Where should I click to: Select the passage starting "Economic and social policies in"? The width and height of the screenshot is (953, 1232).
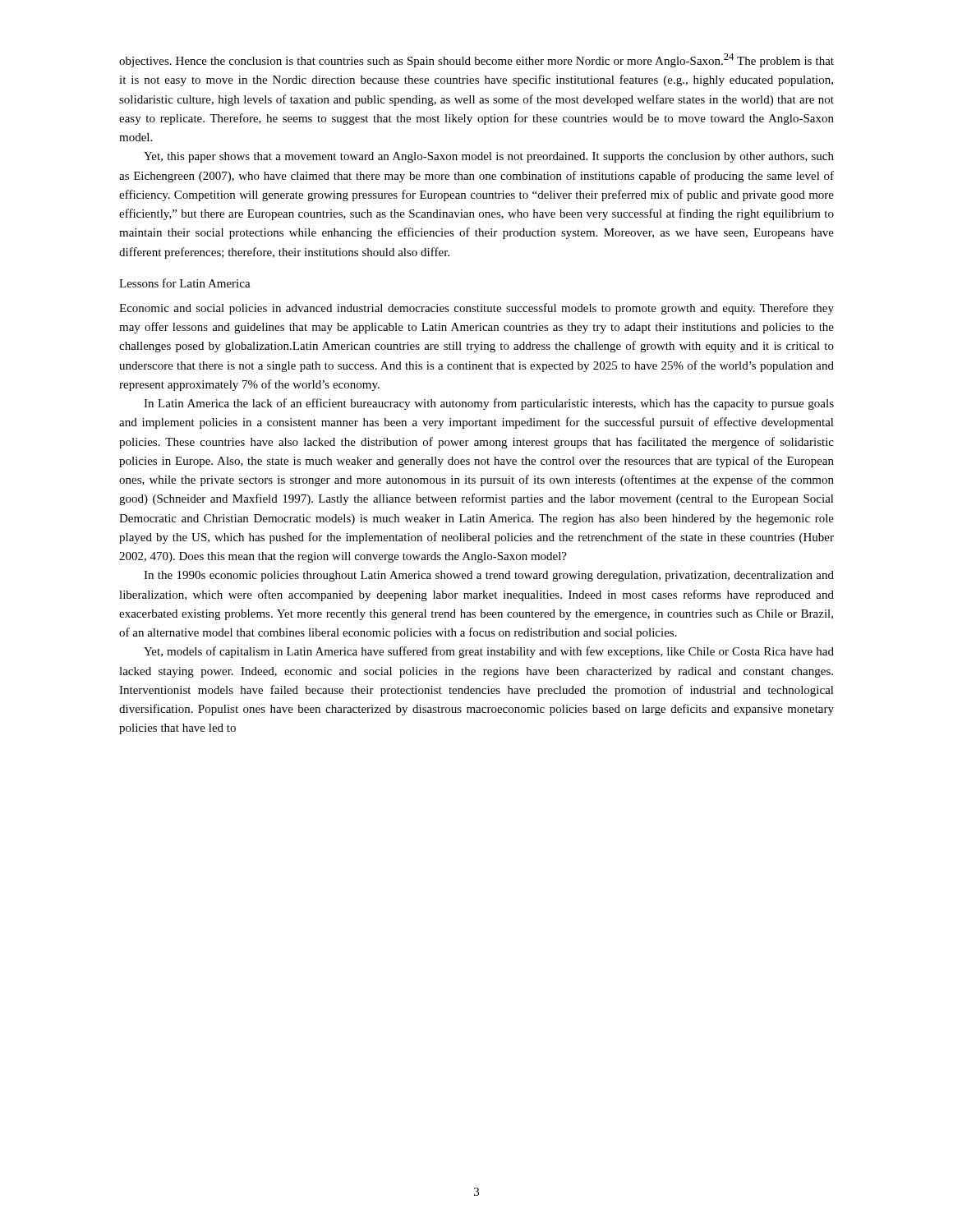click(x=476, y=346)
